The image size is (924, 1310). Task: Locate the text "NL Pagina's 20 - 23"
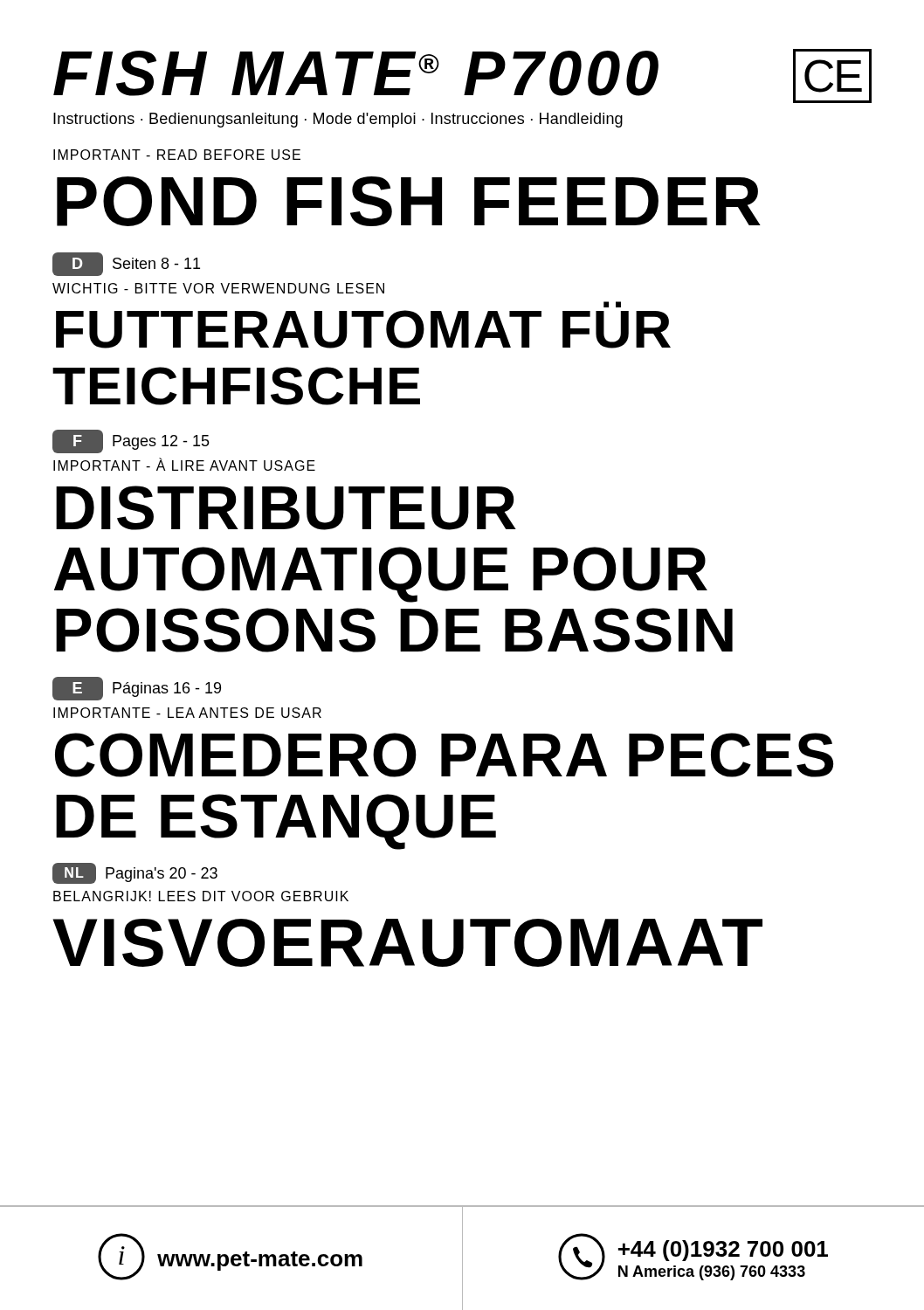(135, 874)
